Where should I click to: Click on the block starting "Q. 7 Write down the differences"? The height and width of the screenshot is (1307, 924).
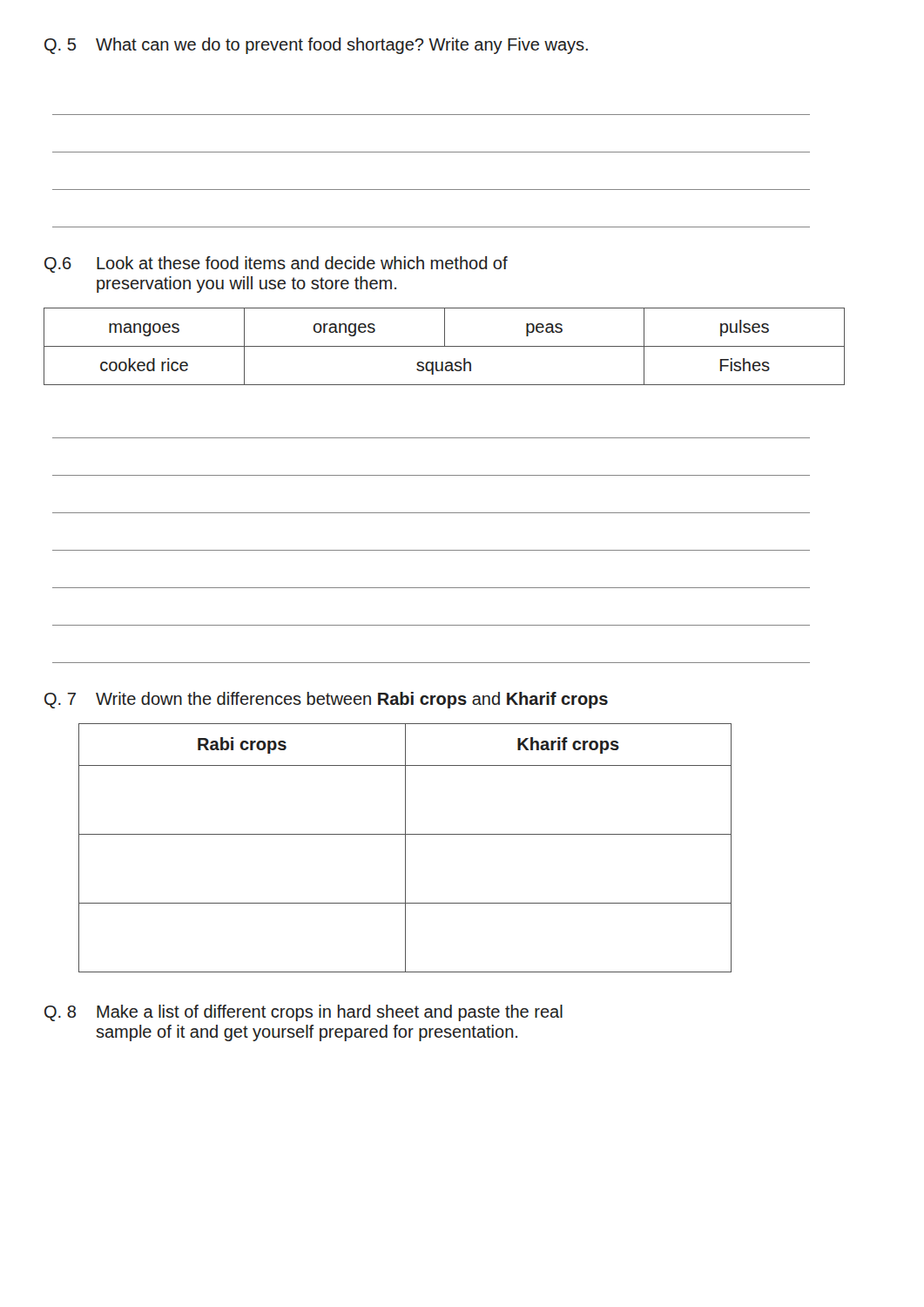click(462, 699)
